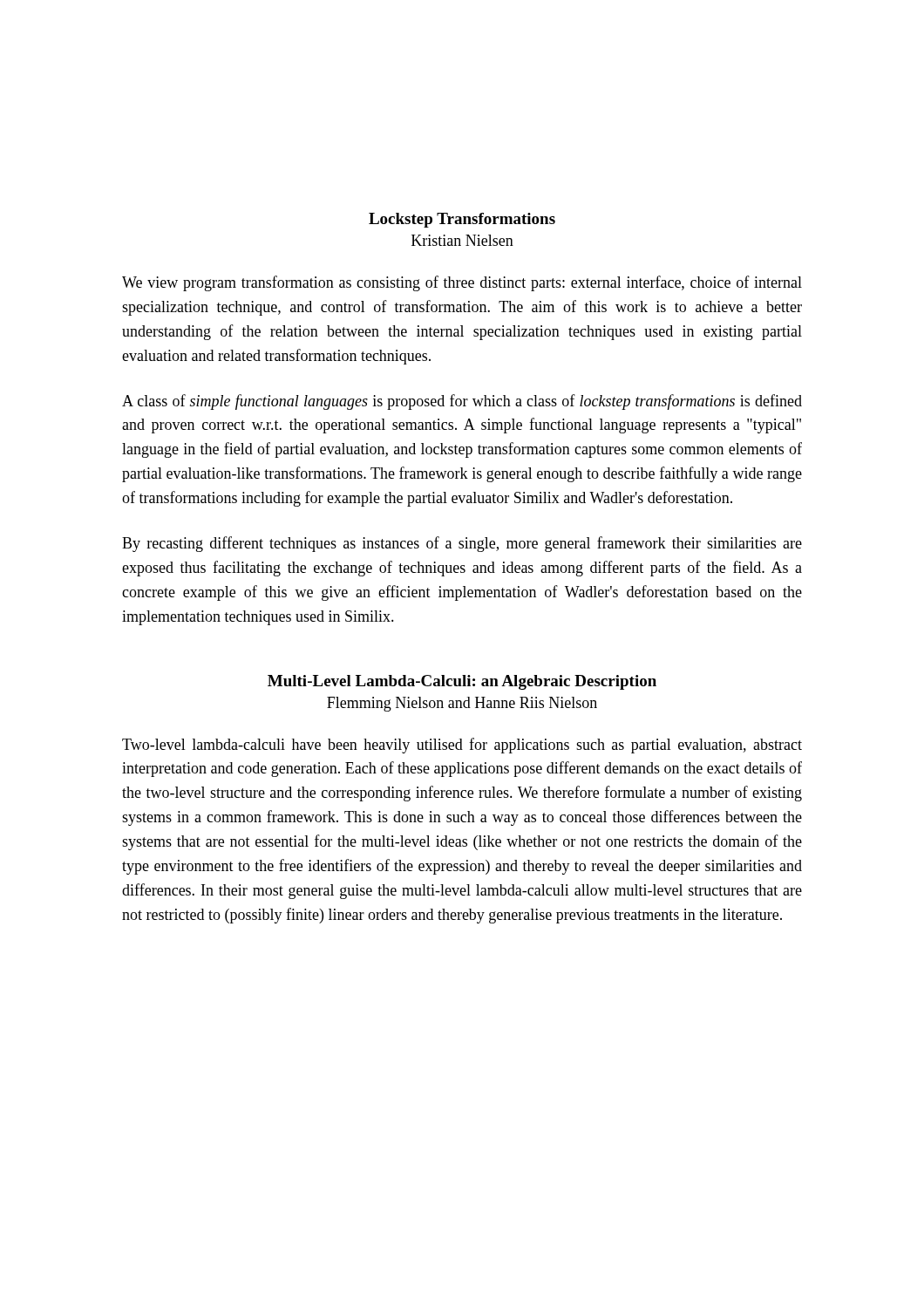Point to the passage starting "By recasting different techniques as instances of"
Viewport: 924px width, 1308px height.
point(462,580)
